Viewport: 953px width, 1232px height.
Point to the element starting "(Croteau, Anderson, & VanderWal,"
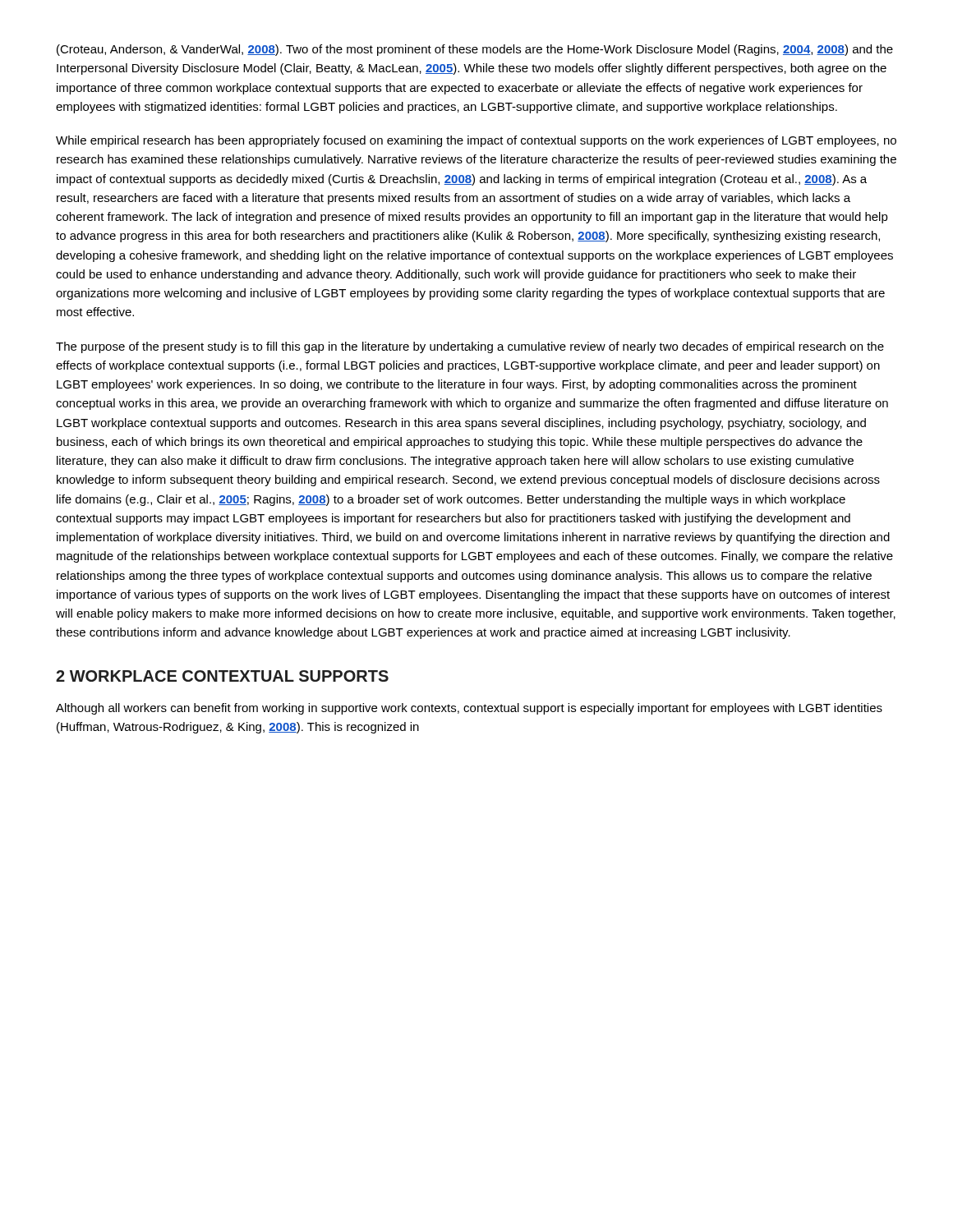tap(476, 78)
